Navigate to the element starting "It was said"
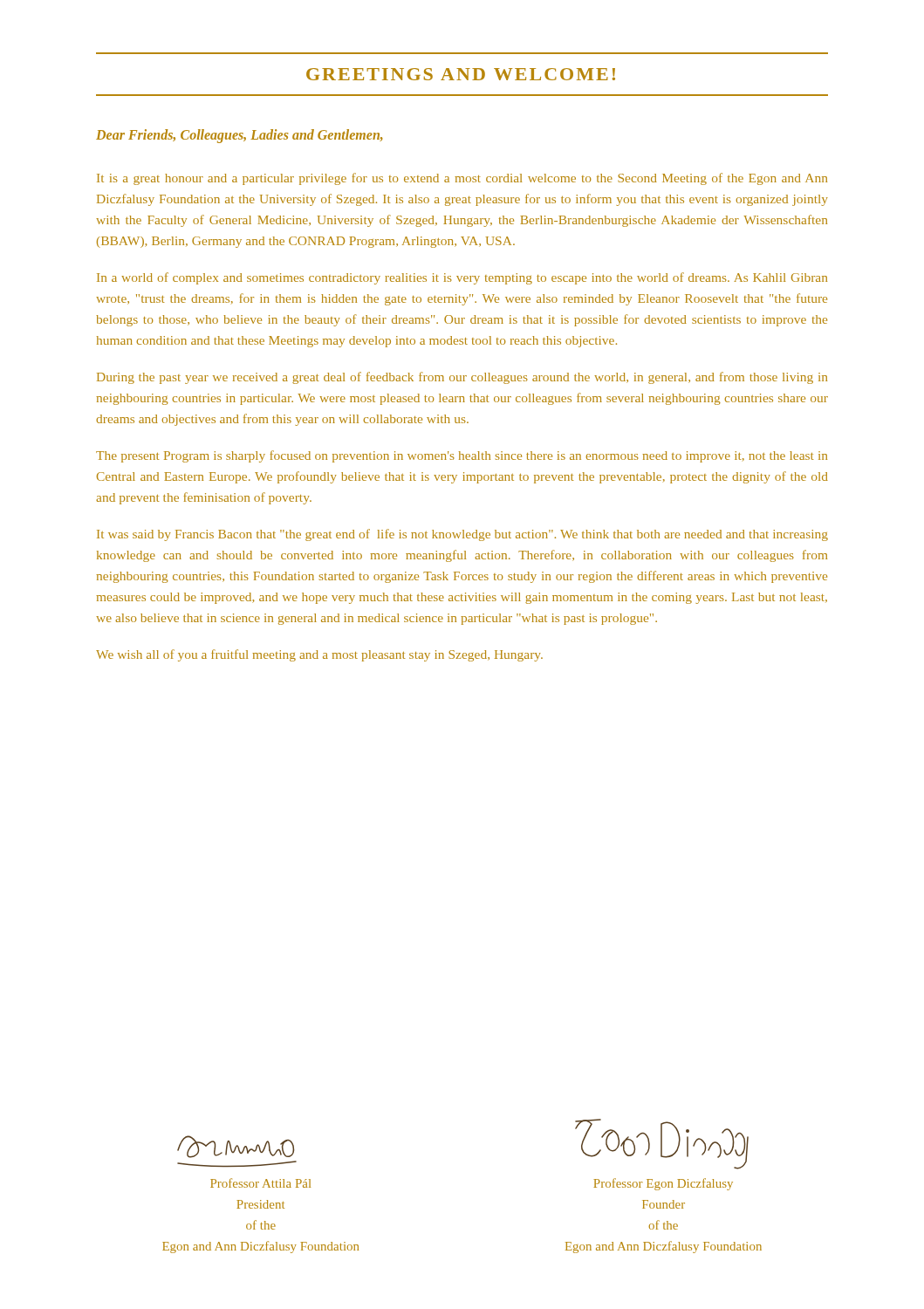The width and height of the screenshot is (924, 1309). [x=462, y=576]
